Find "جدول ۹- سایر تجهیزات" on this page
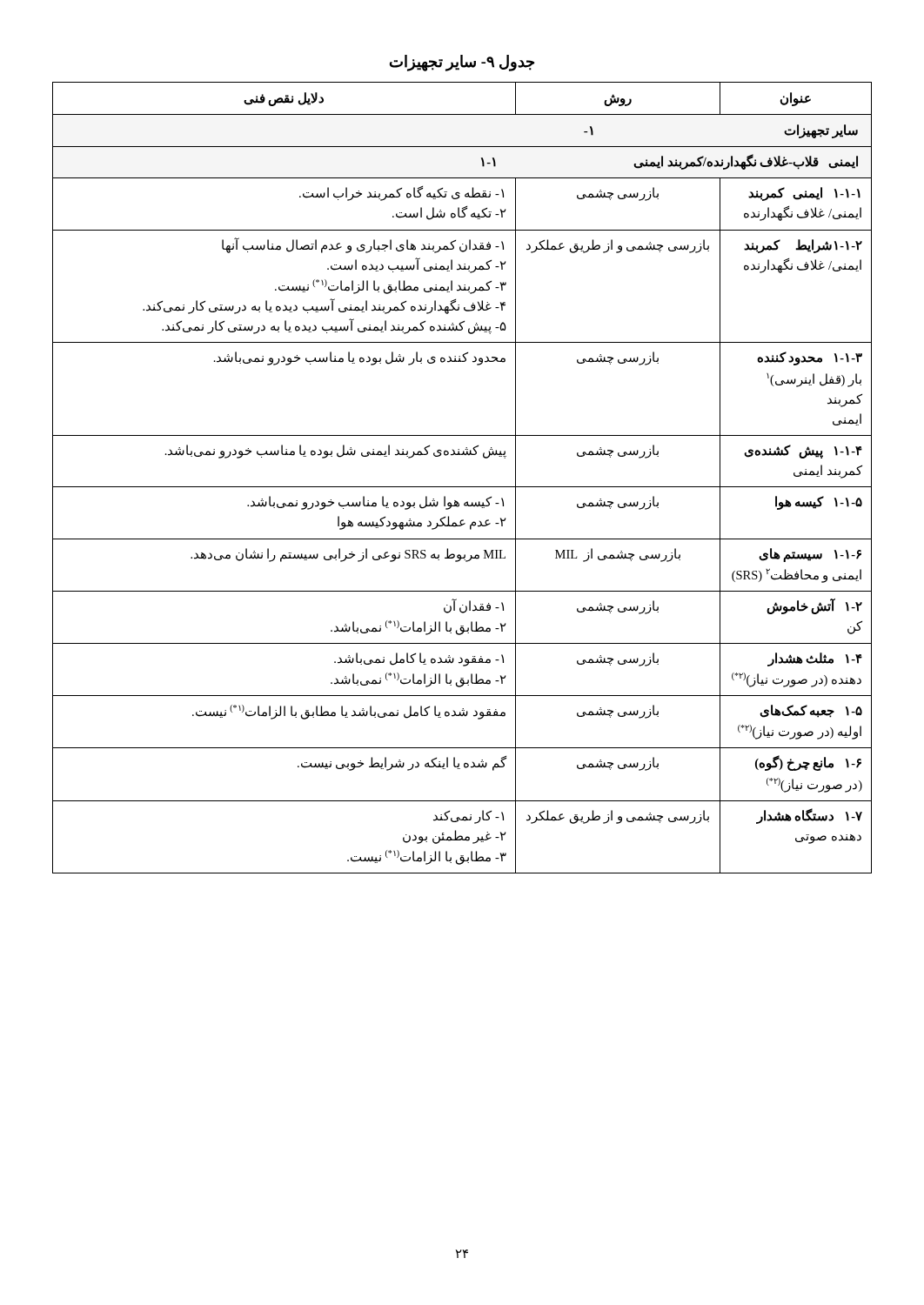Viewport: 924px width, 1305px height. [462, 62]
